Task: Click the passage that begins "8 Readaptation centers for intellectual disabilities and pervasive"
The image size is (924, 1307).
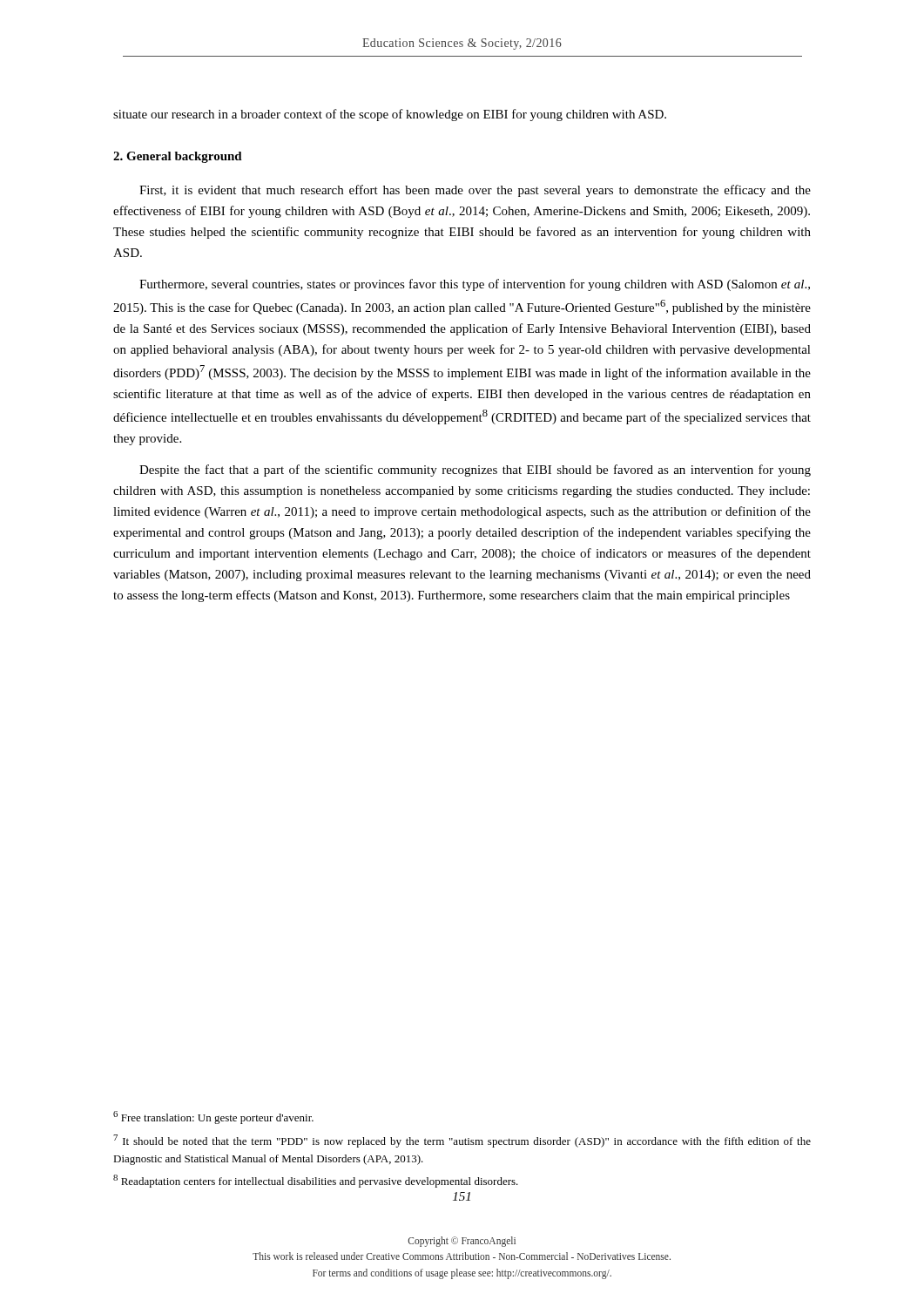Action: coord(316,1180)
